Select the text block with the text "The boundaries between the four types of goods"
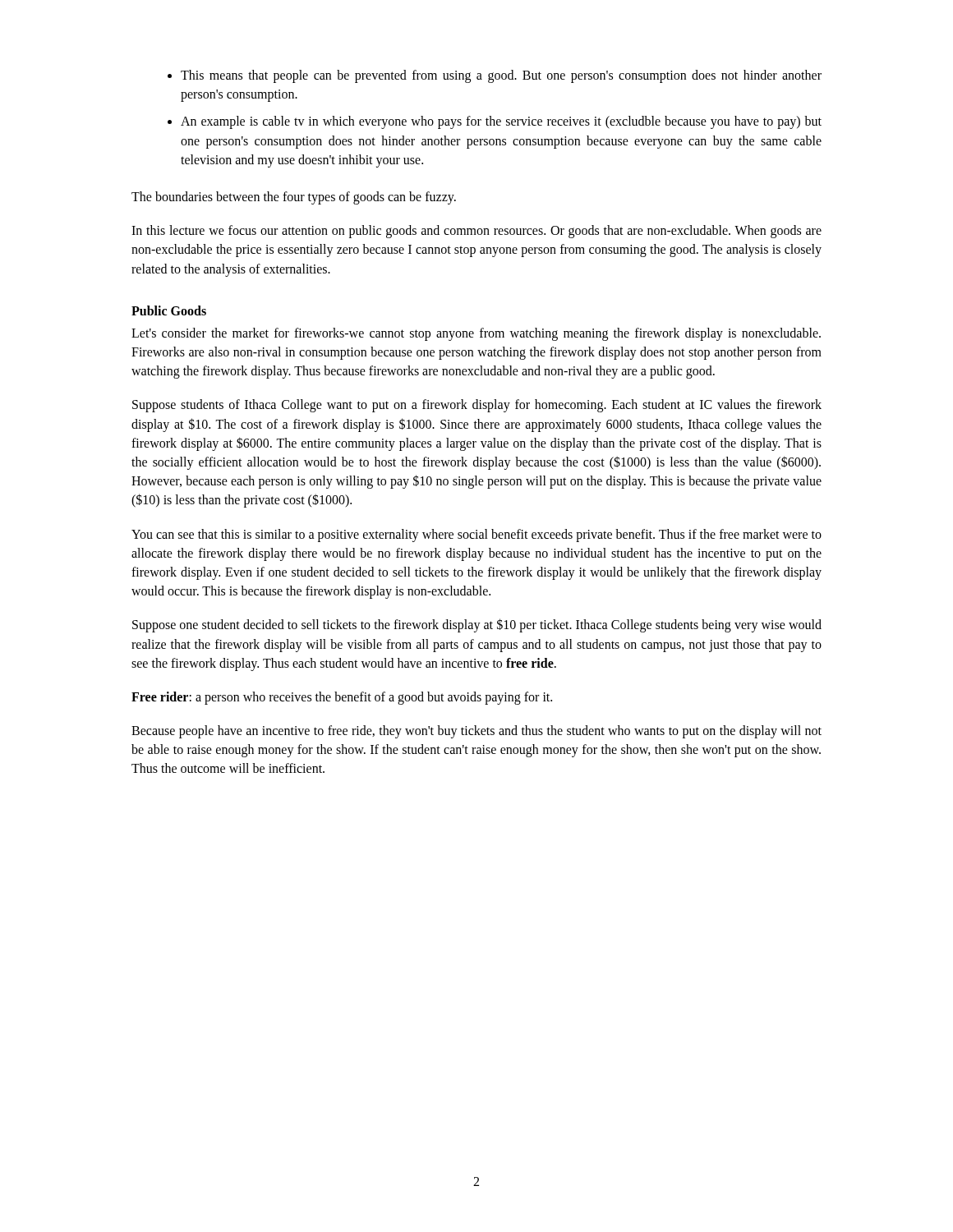 click(294, 197)
